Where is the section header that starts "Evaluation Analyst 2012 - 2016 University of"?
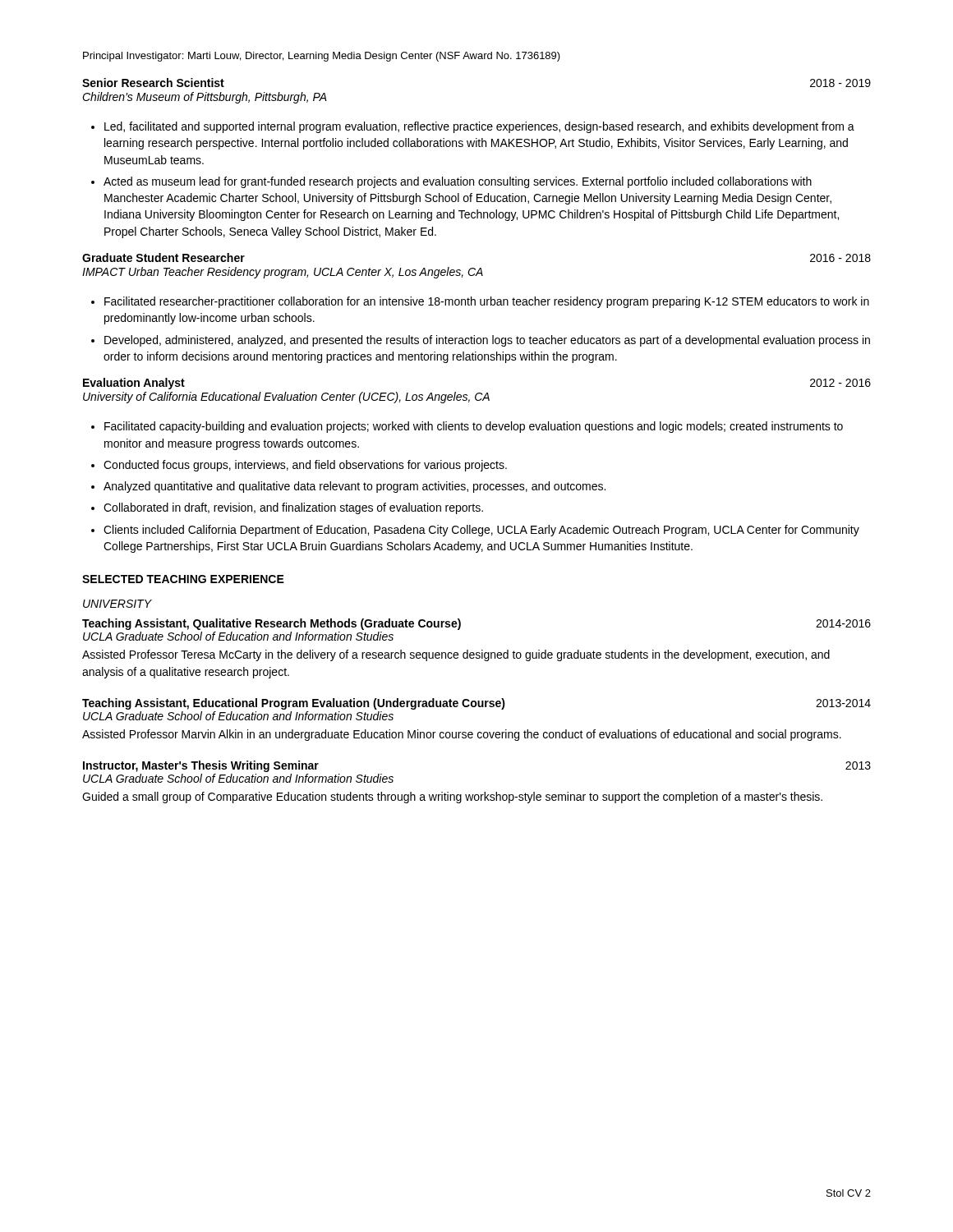The height and width of the screenshot is (1232, 953). click(476, 390)
